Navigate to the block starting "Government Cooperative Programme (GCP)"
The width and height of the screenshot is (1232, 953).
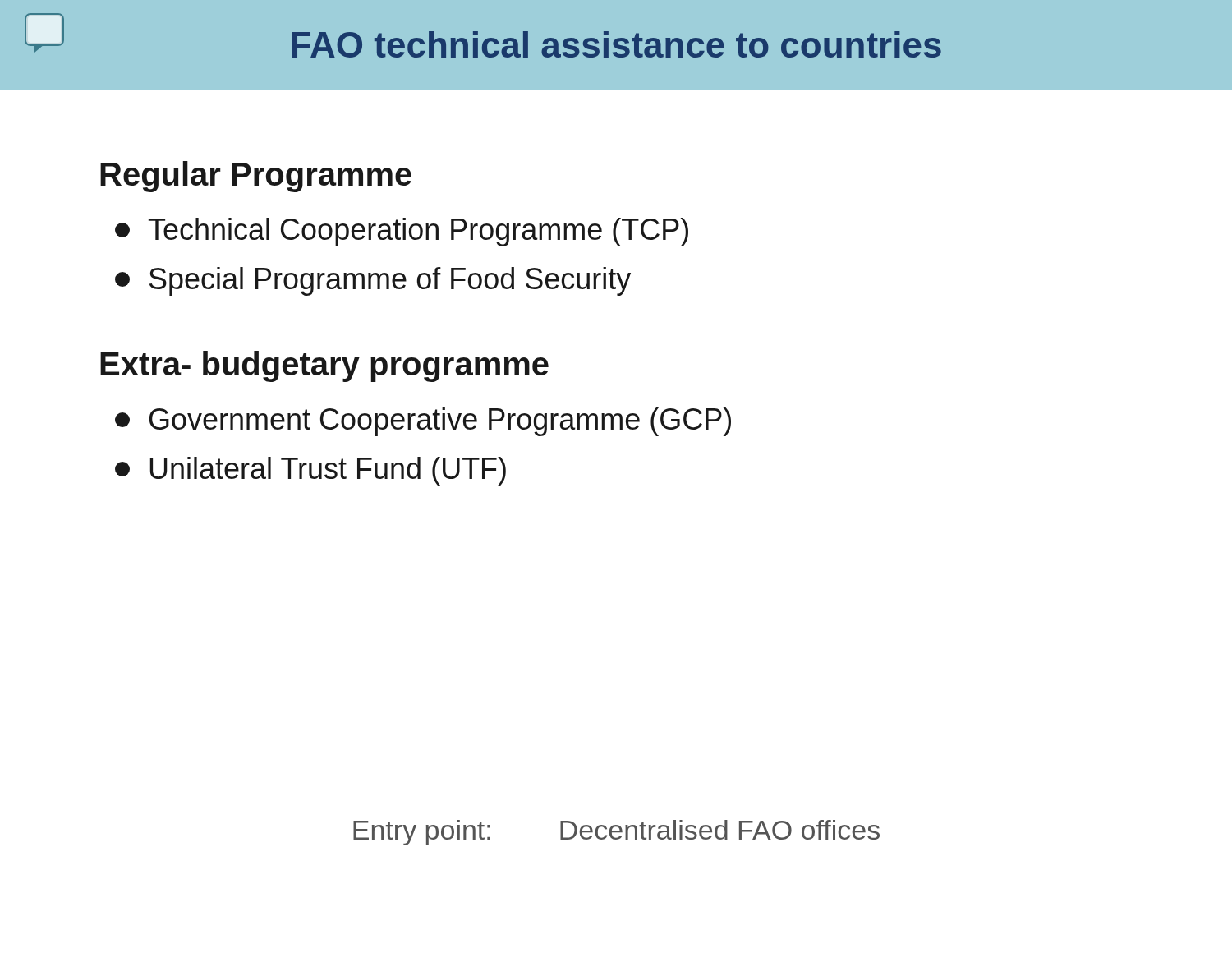424,420
